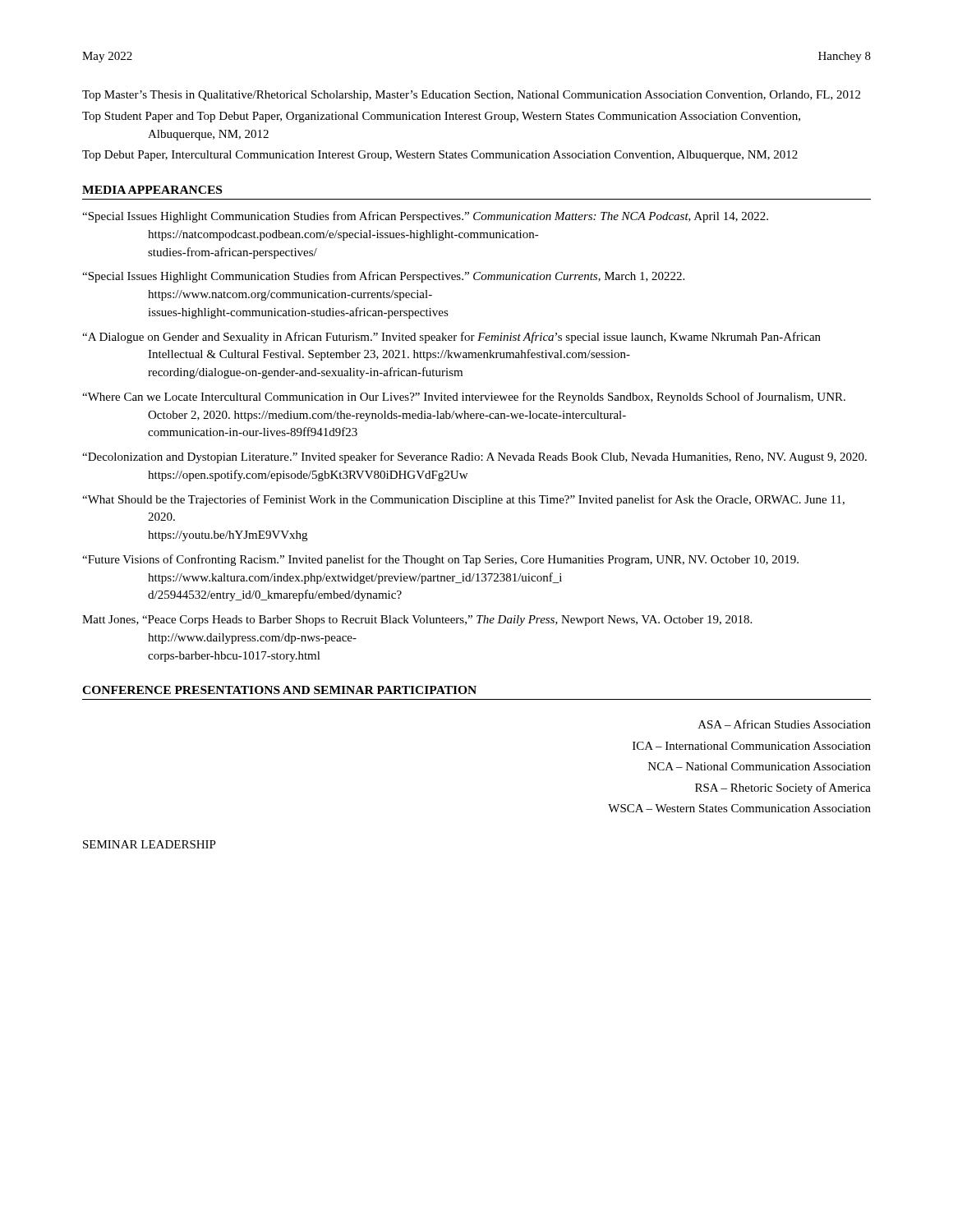Locate the text block starting "MEDIA APPEARANCES"
Image resolution: width=953 pixels, height=1232 pixels.
coord(152,189)
